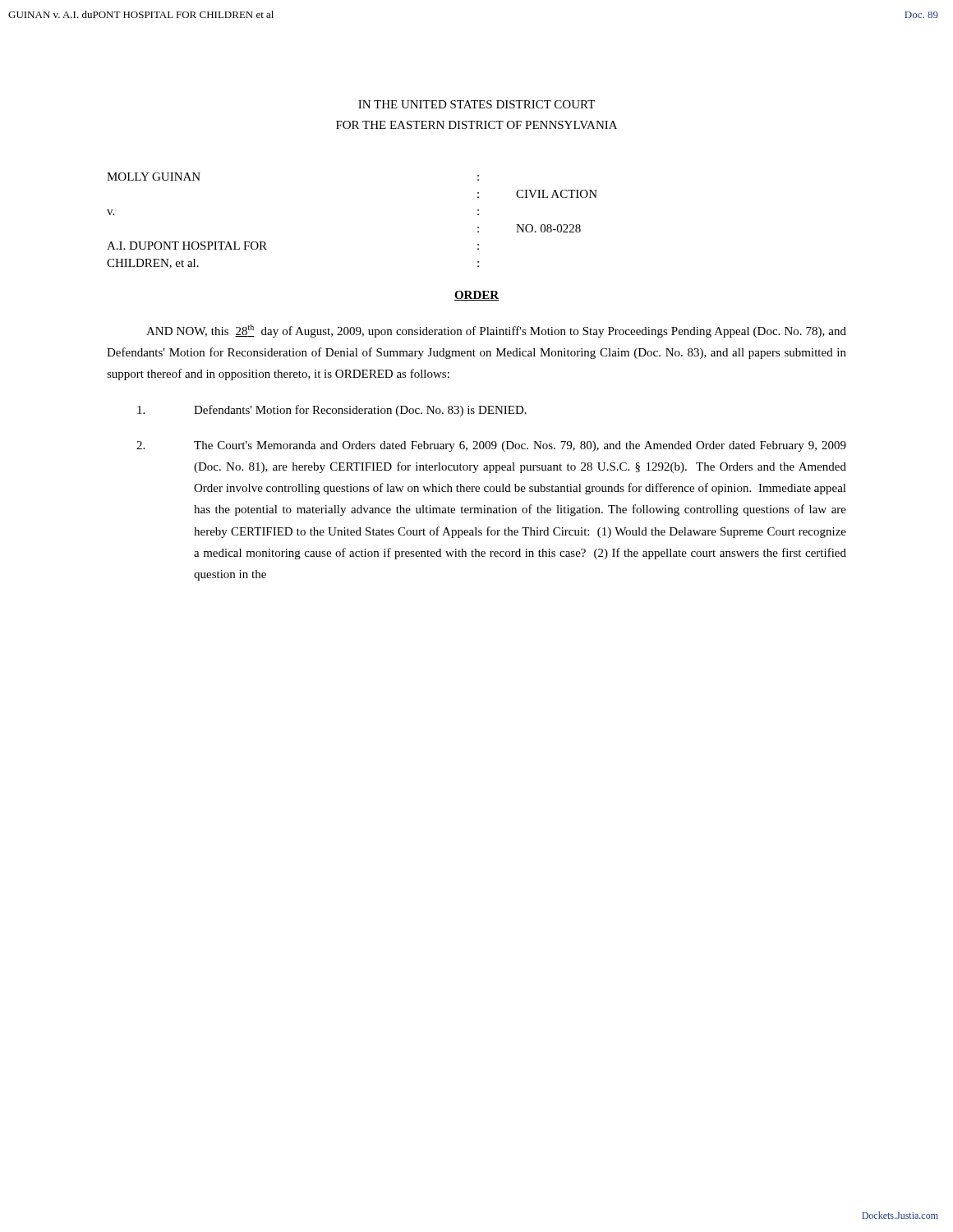The height and width of the screenshot is (1232, 953).
Task: Find the table that mentions "MOLLY GUINAN"
Action: 476,220
